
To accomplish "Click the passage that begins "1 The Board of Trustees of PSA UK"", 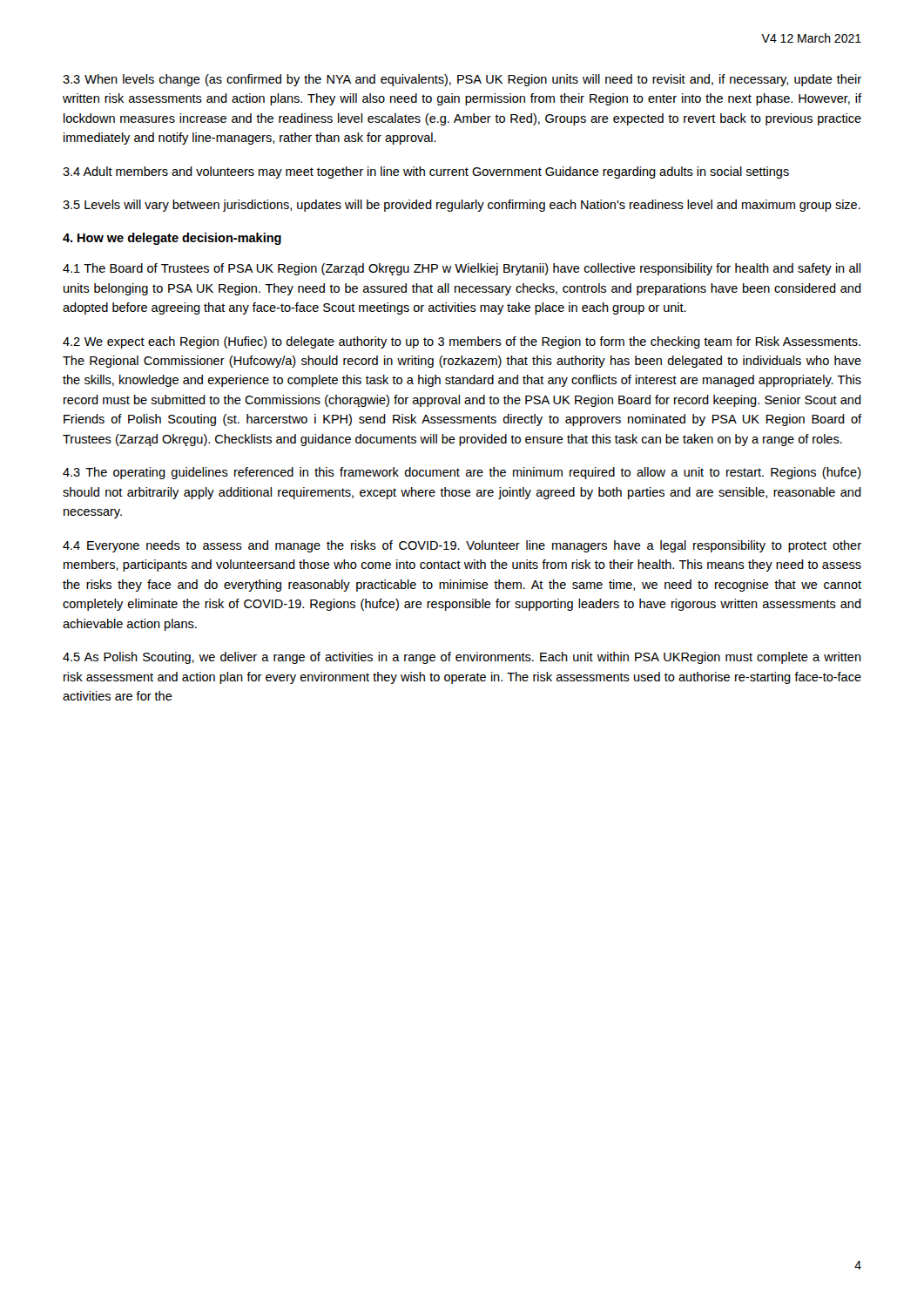I will (462, 288).
